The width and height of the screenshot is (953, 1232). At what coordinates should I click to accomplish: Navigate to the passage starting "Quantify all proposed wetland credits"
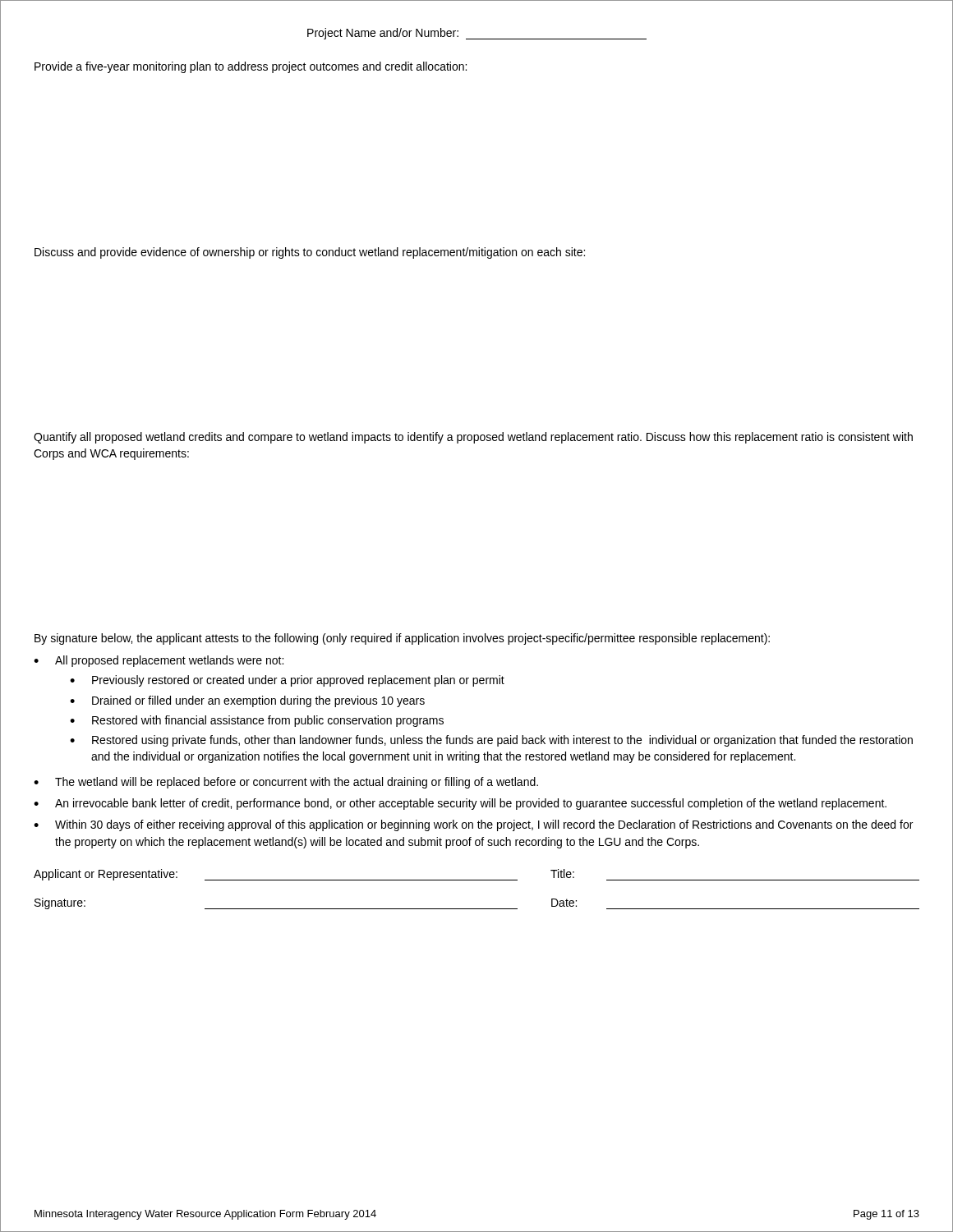coord(473,445)
